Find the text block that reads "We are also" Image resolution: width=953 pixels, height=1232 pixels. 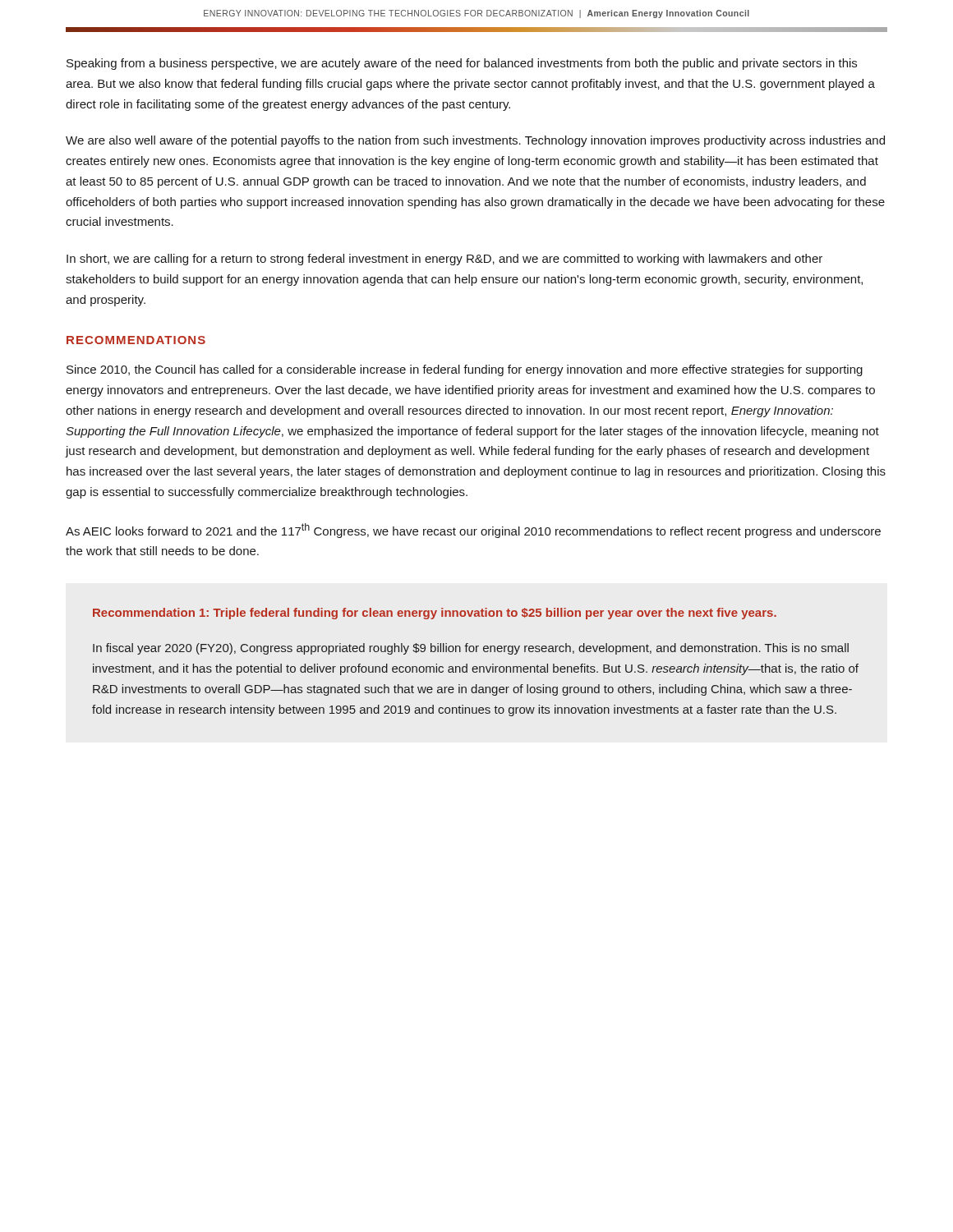click(x=476, y=181)
